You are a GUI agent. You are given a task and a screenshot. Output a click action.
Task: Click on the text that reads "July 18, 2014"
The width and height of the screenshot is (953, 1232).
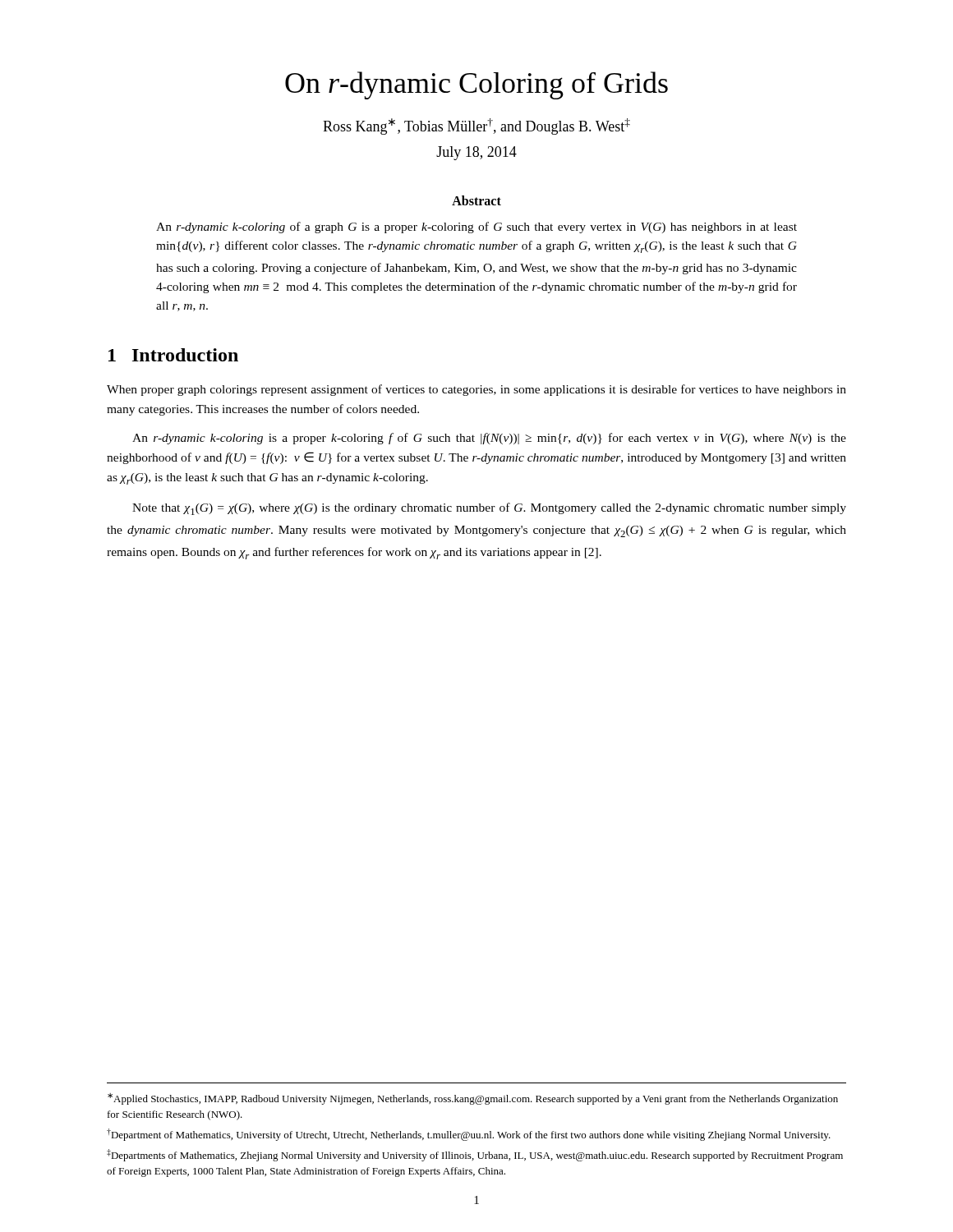tap(476, 152)
